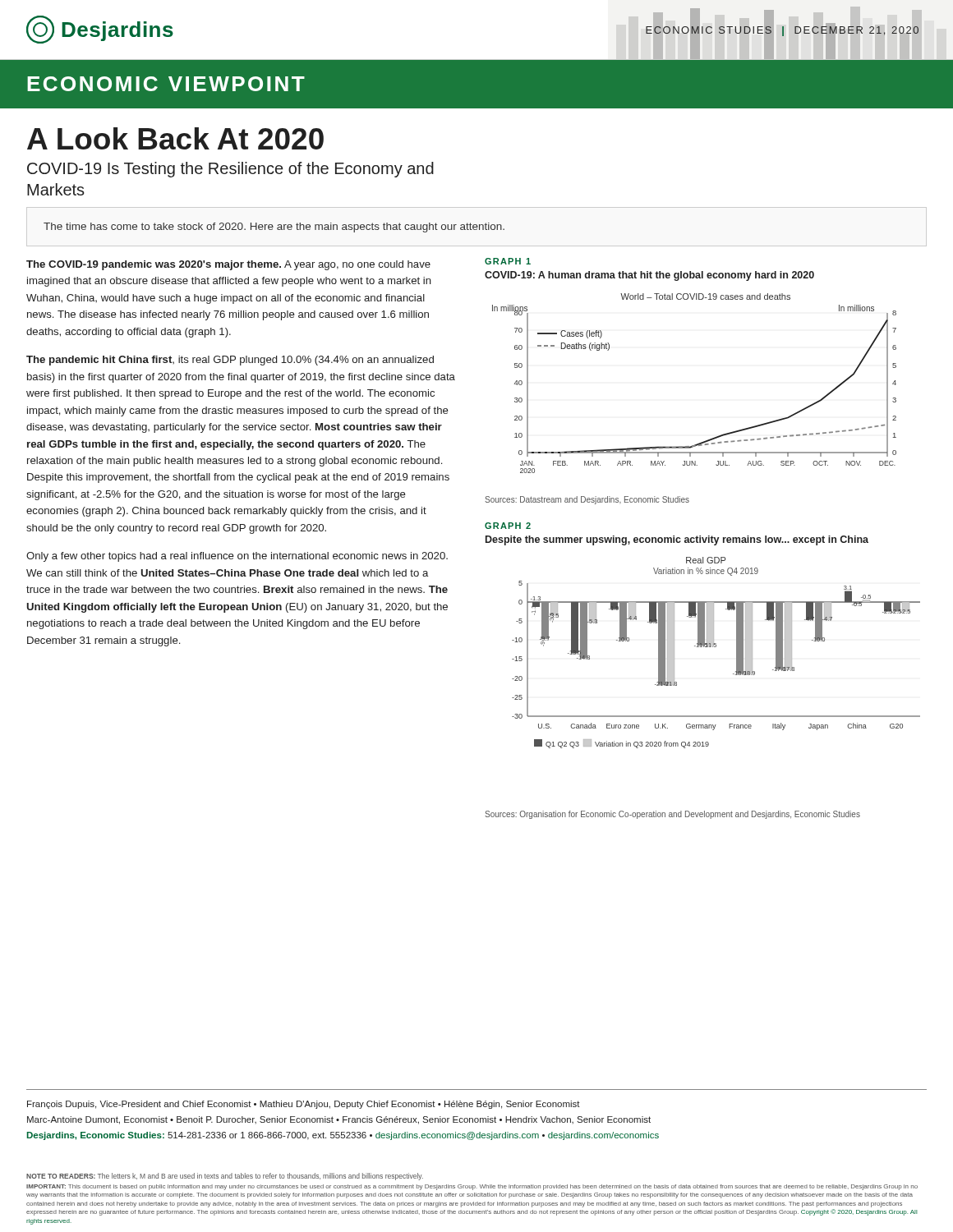Where does it say "ECONOMIC VIEWPOINT"?
953x1232 pixels.
click(166, 84)
